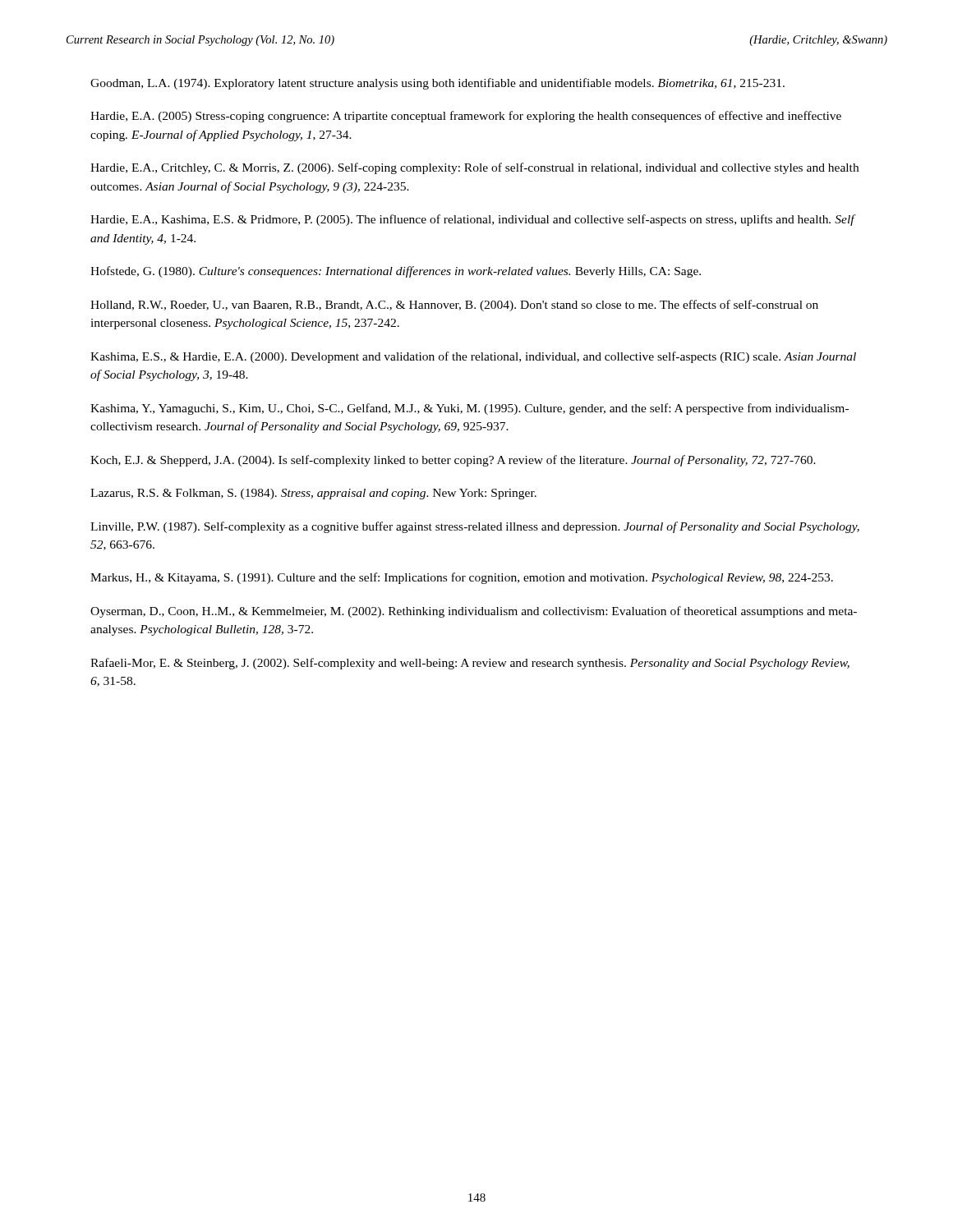Locate the block of text that opens with "Hardie, E.A., Critchley, C. & Morris, Z."
Image resolution: width=953 pixels, height=1232 pixels.
(x=475, y=177)
